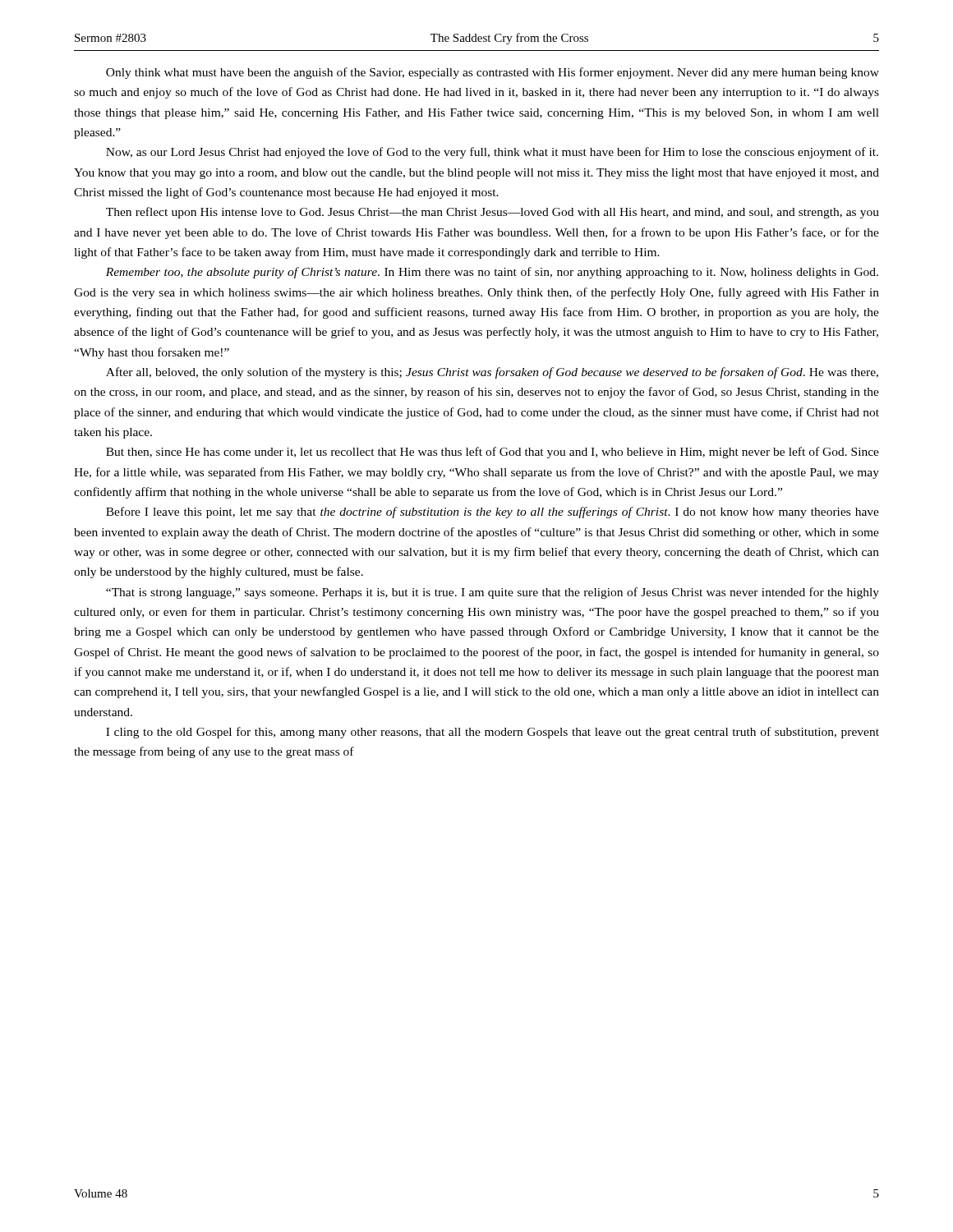The height and width of the screenshot is (1232, 953).
Task: Click on the text block containing "After all, beloved, the only solution of the"
Action: pos(476,402)
